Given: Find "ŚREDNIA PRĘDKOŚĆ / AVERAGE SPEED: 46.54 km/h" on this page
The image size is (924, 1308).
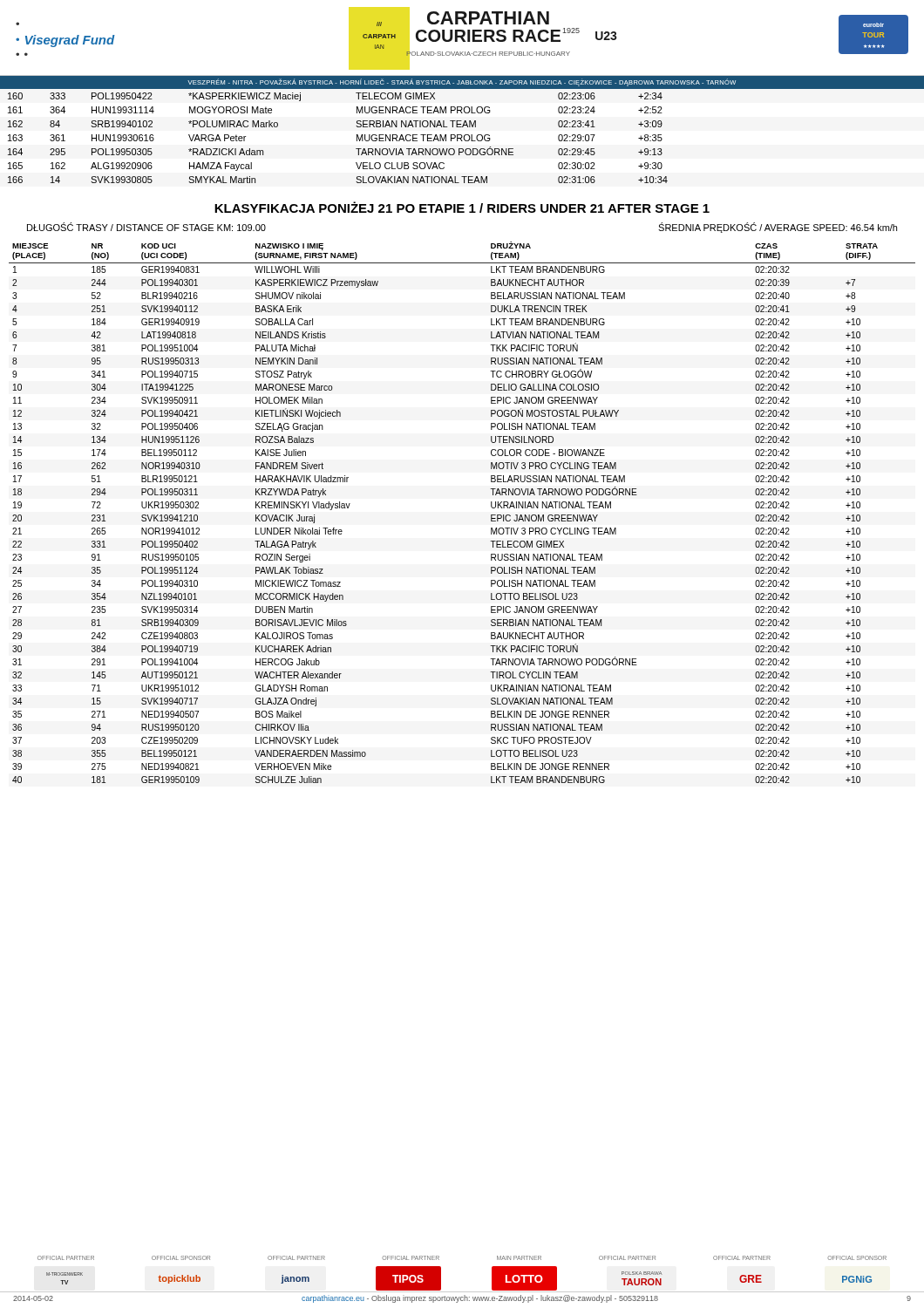Looking at the screenshot, I should pyautogui.click(x=778, y=228).
